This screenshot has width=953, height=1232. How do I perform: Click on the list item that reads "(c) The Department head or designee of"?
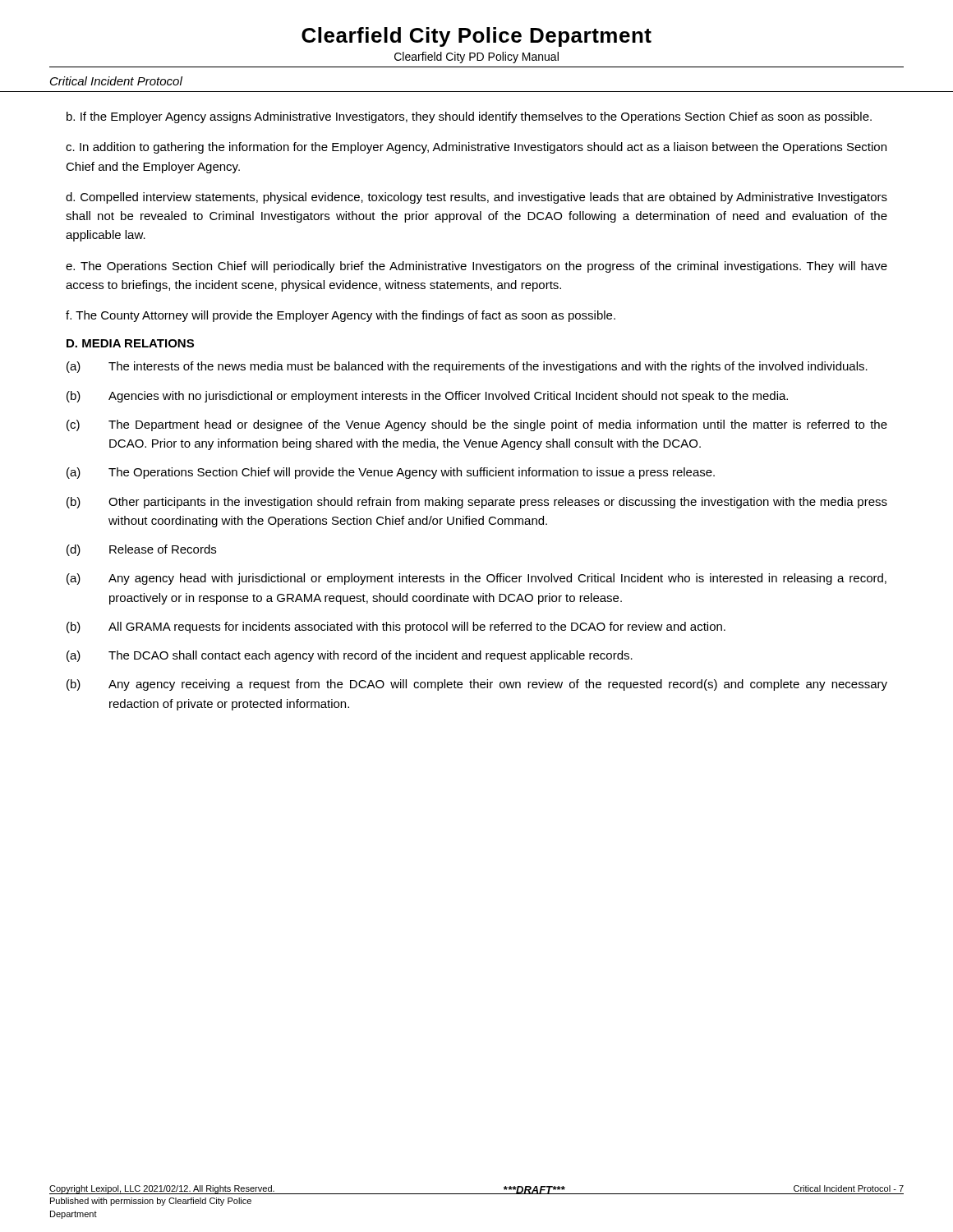click(x=476, y=434)
